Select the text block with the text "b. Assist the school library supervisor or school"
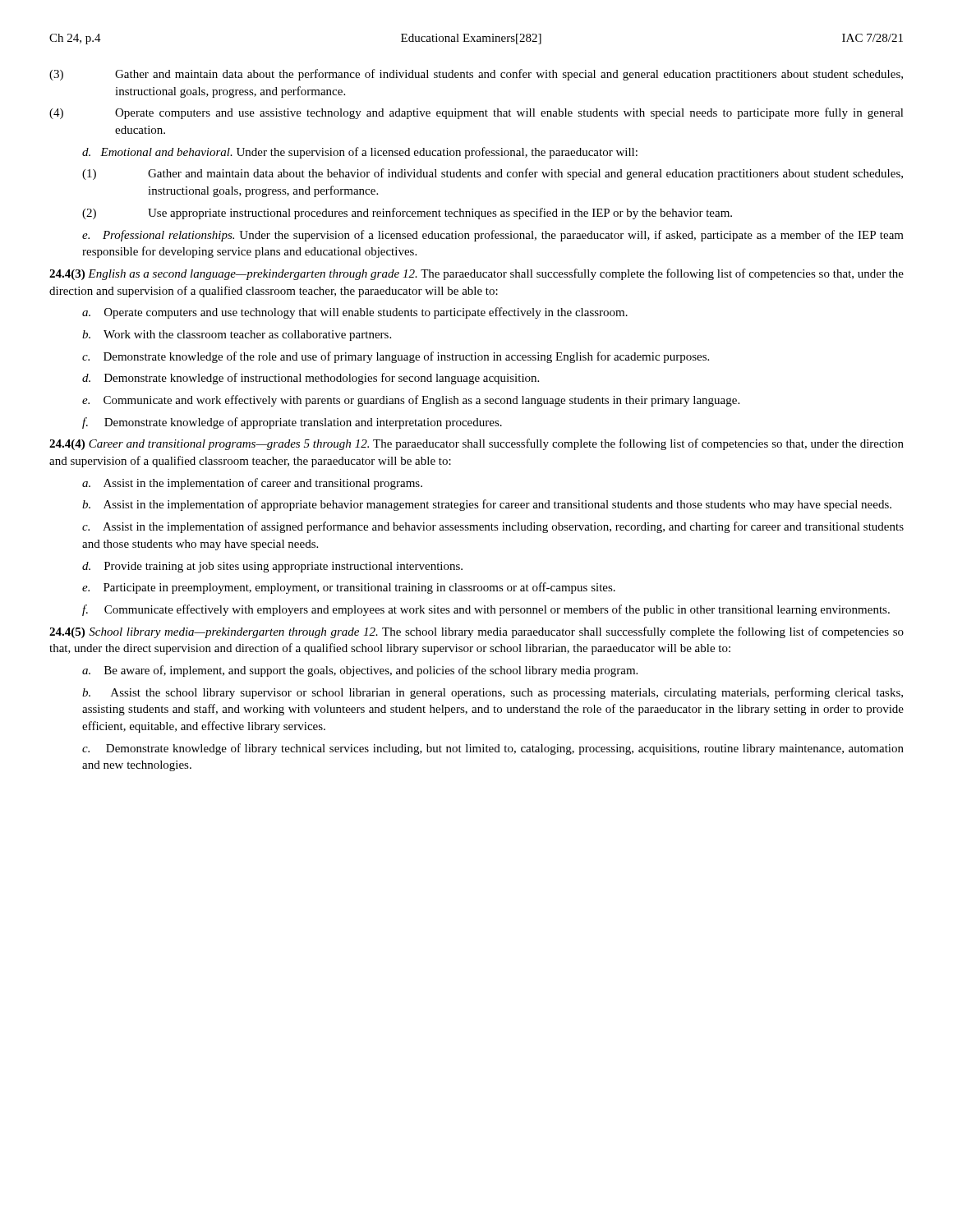Image resolution: width=953 pixels, height=1232 pixels. (x=493, y=709)
